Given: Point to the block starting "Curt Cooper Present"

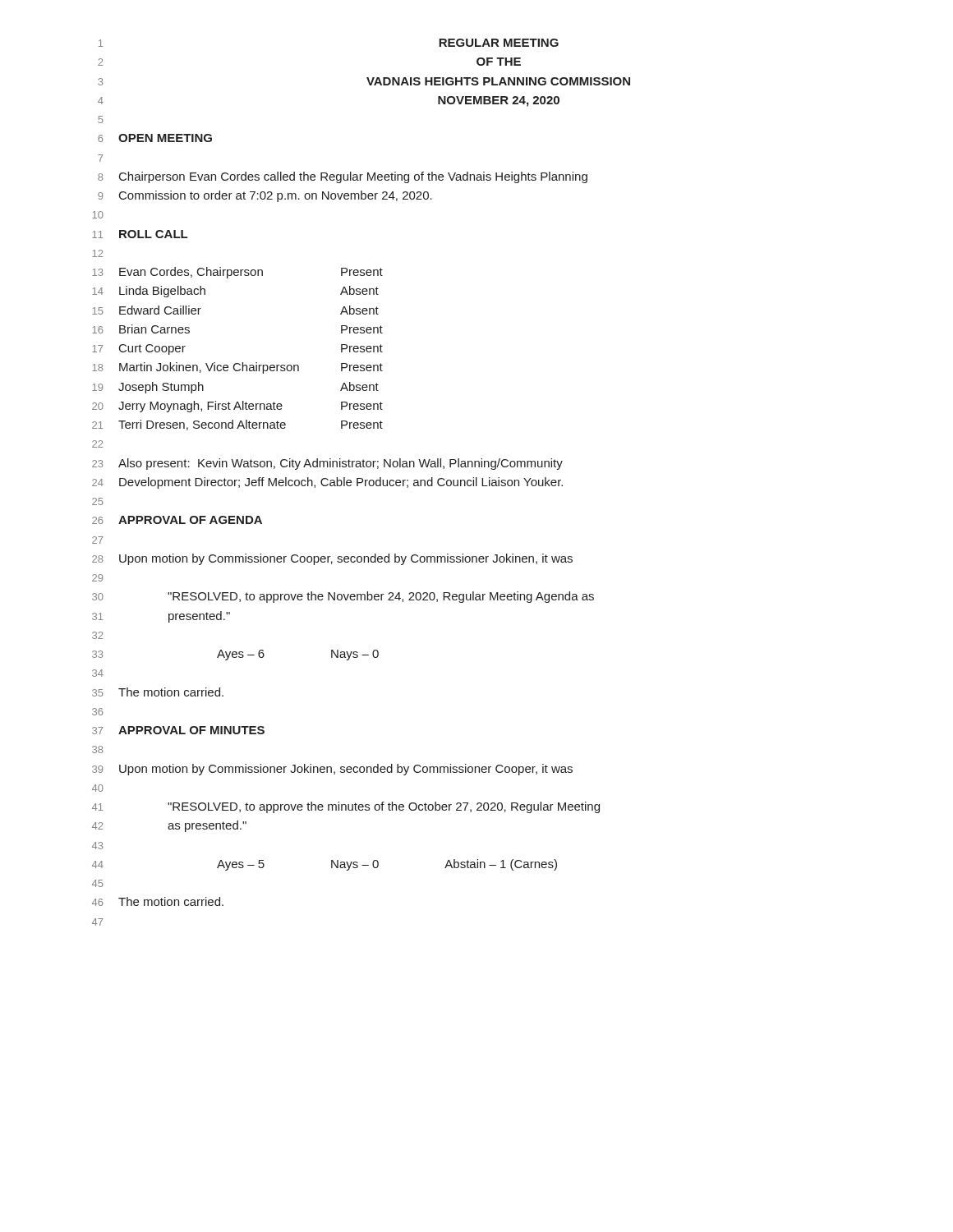Looking at the screenshot, I should click(x=149, y=351).
